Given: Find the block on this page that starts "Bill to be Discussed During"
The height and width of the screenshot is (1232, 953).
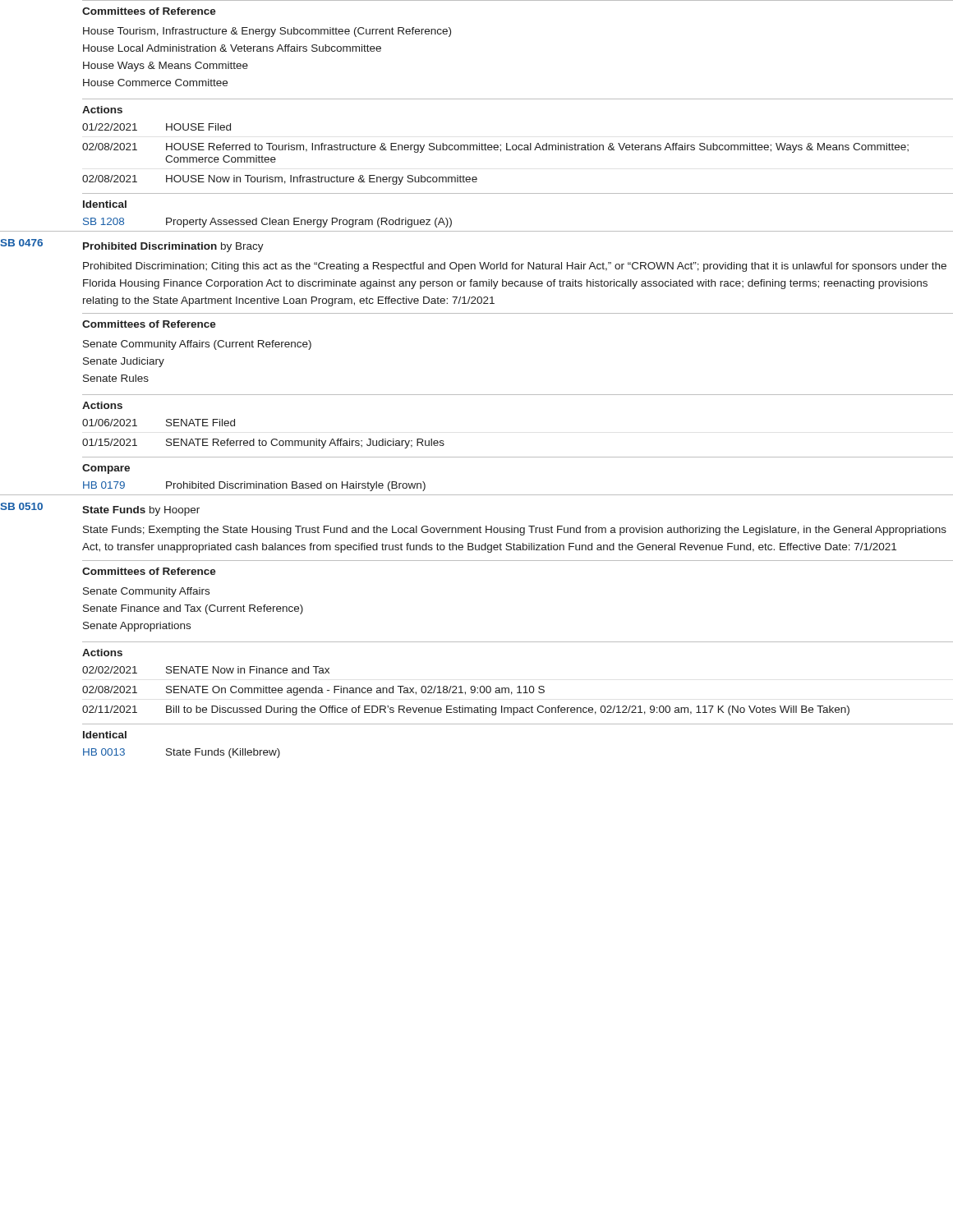Looking at the screenshot, I should [508, 709].
